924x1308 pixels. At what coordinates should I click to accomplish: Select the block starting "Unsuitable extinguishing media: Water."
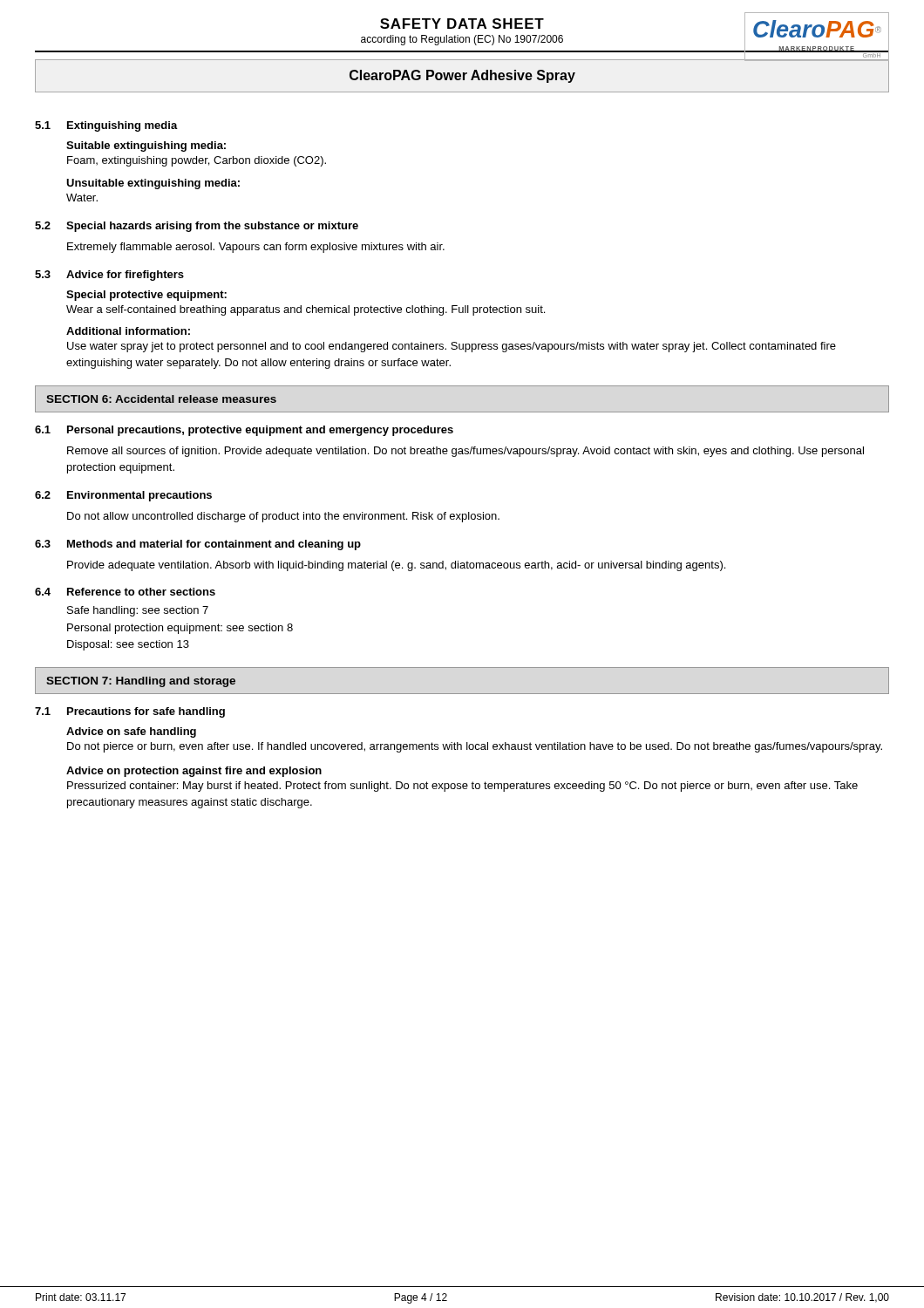153,184
